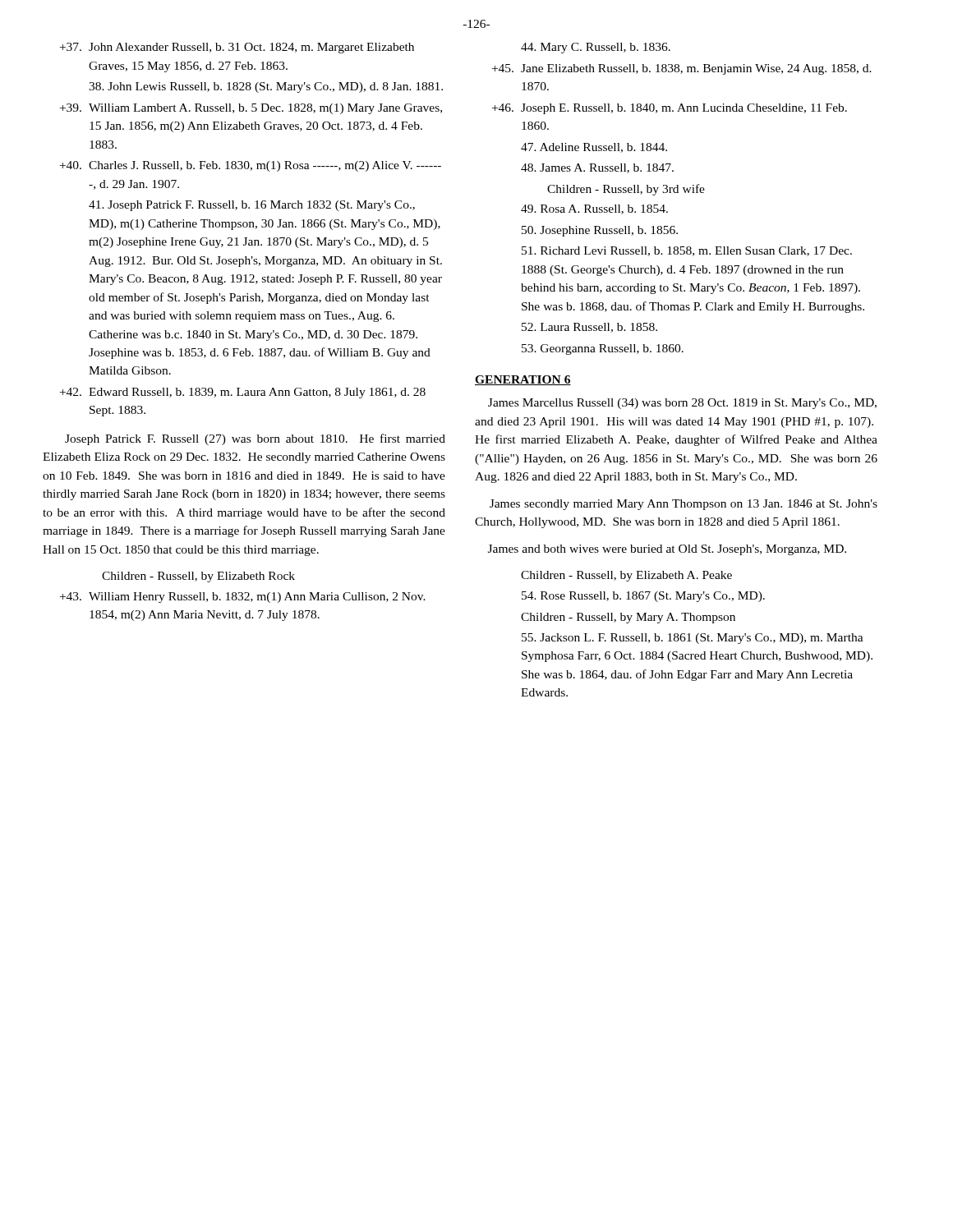This screenshot has height=1232, width=953.
Task: Locate the passage starting "Children - Russell, by Elizabeth A. Peake"
Action: 627,575
